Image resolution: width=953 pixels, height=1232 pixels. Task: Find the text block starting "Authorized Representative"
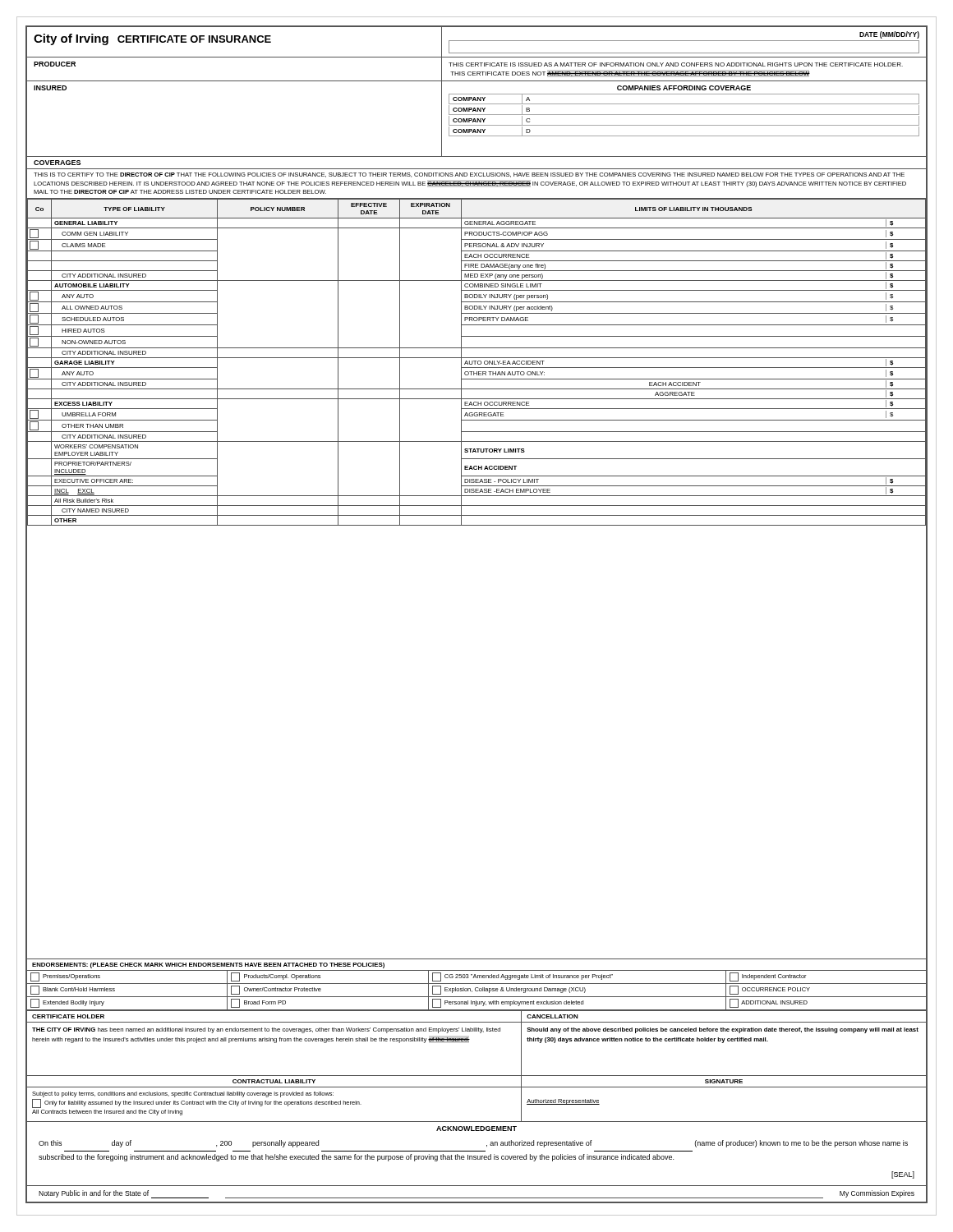pos(563,1101)
